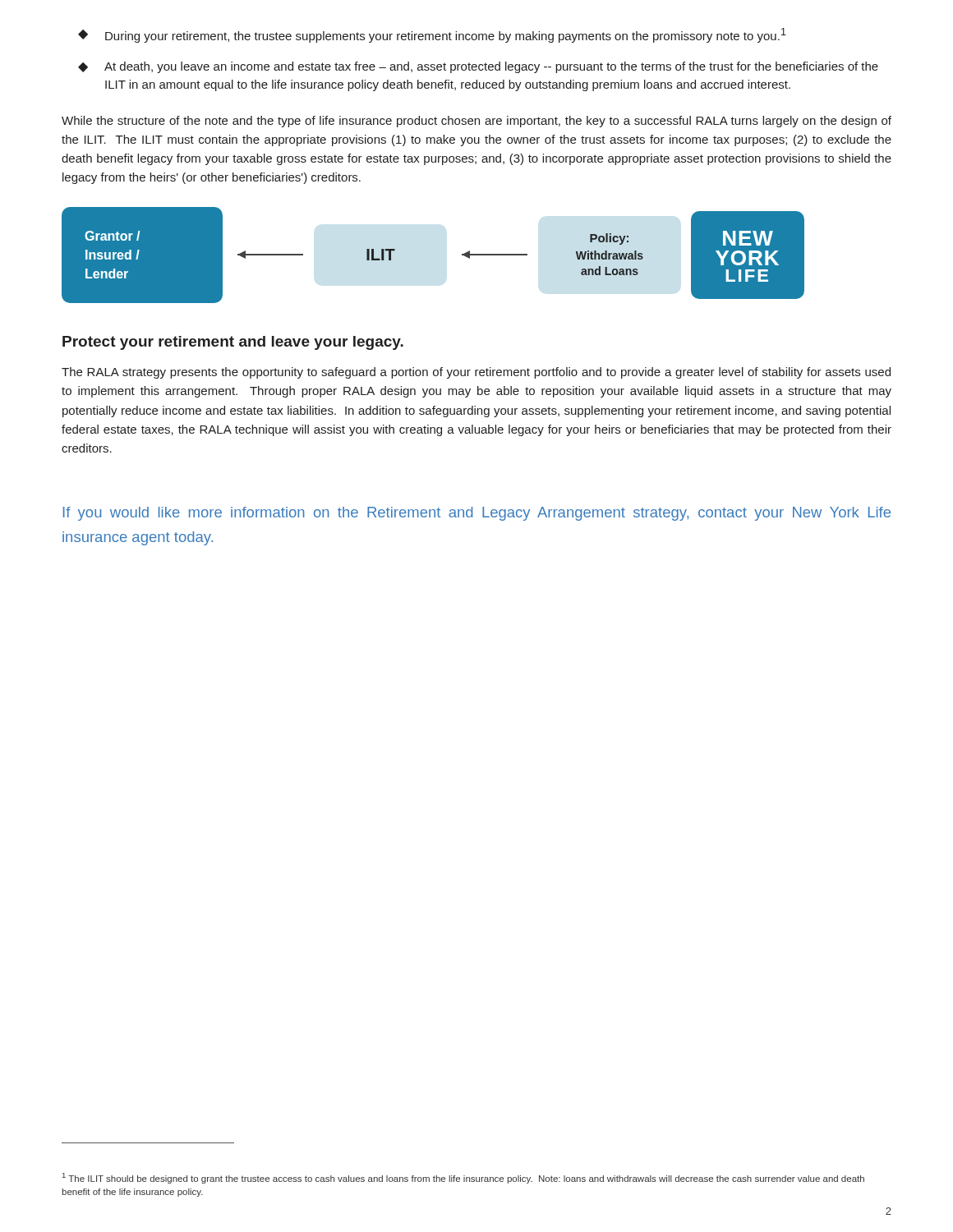The height and width of the screenshot is (1232, 953).
Task: Select the block starting "1 The ILIT should be designed"
Action: point(463,1184)
